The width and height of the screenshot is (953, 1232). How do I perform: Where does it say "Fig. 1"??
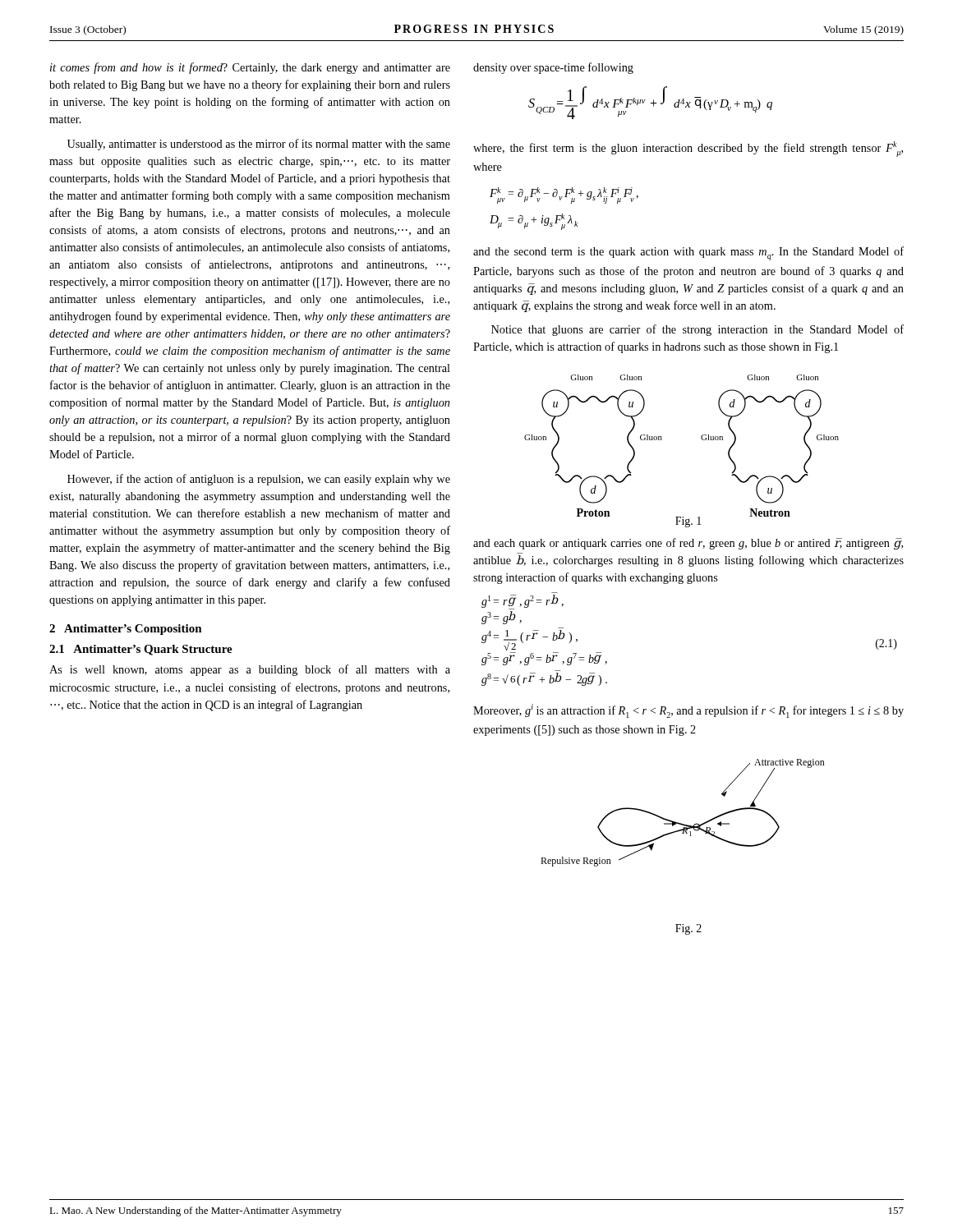[x=688, y=521]
